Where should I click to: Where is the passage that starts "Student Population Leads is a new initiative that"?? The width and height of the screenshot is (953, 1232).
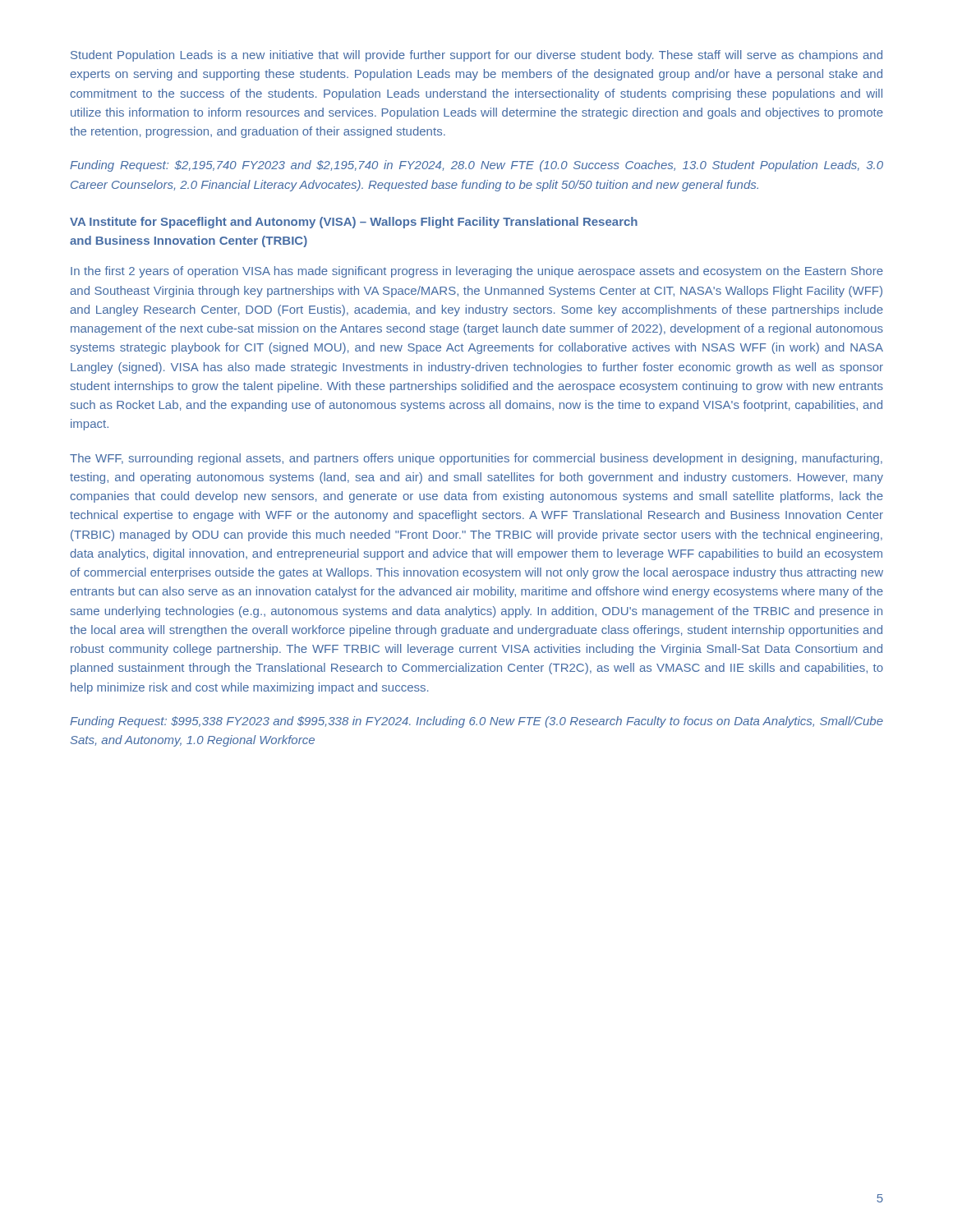476,93
